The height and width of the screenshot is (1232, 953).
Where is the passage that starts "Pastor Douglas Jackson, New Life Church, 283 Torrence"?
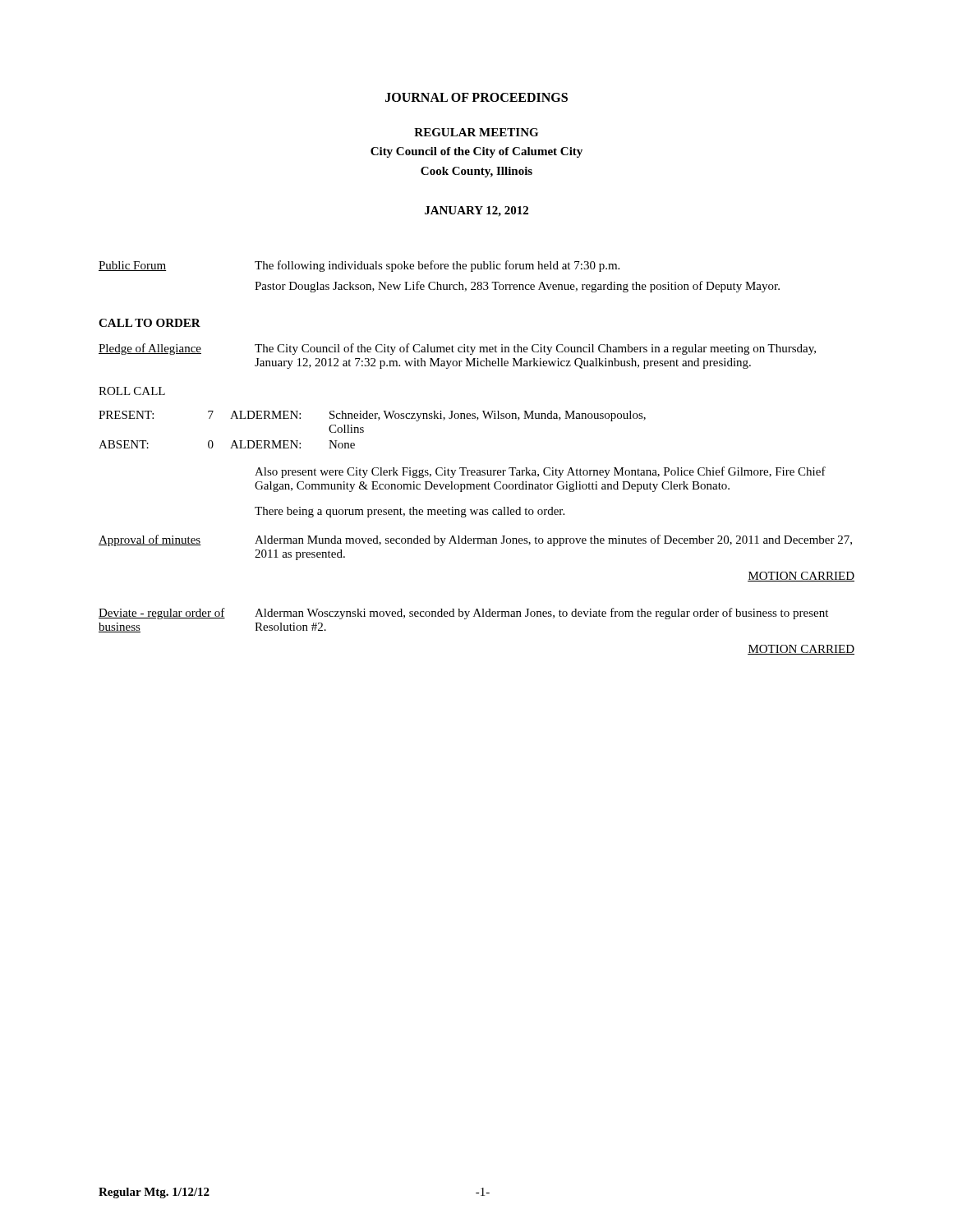click(476, 286)
